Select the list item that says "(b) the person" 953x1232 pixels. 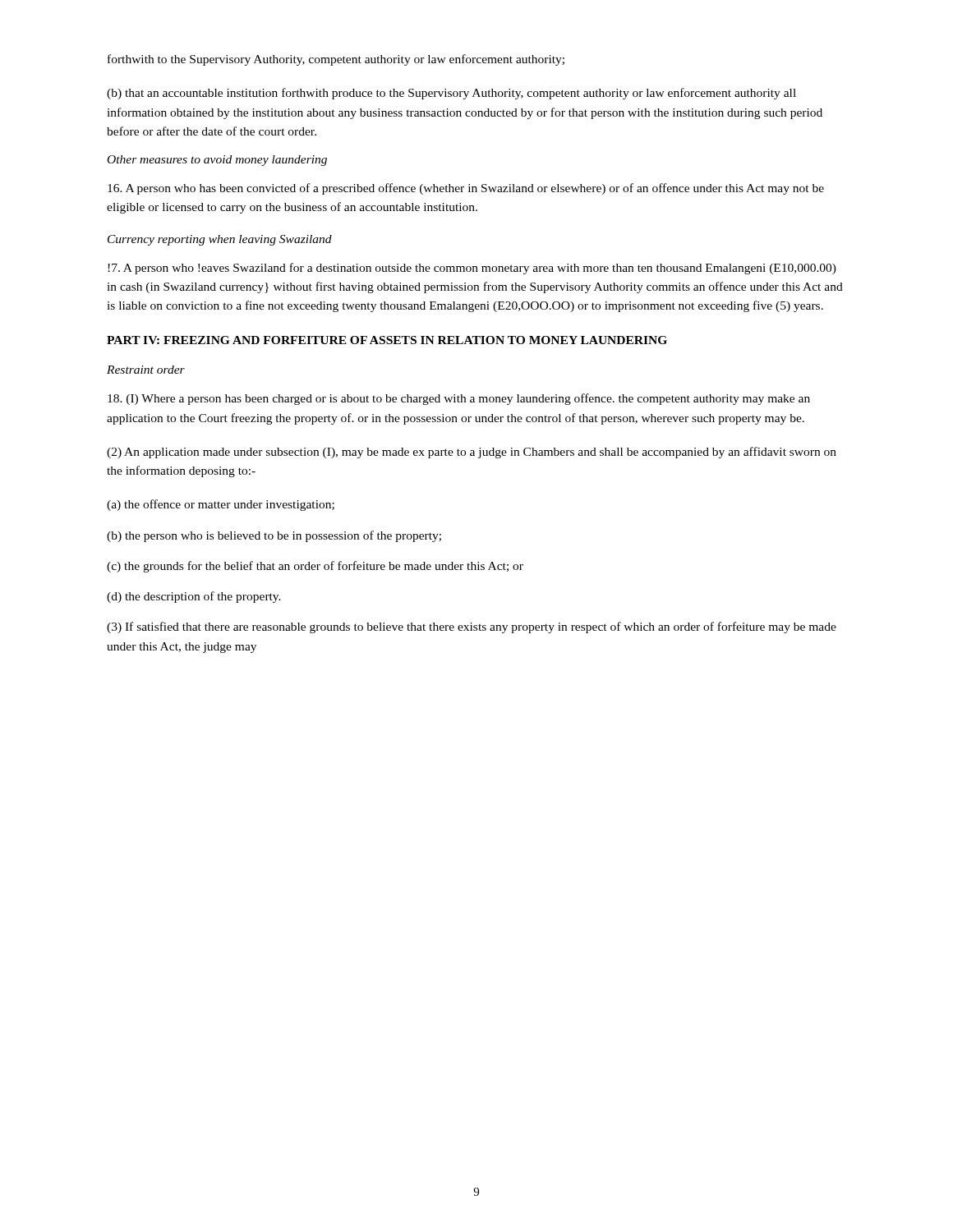274,535
